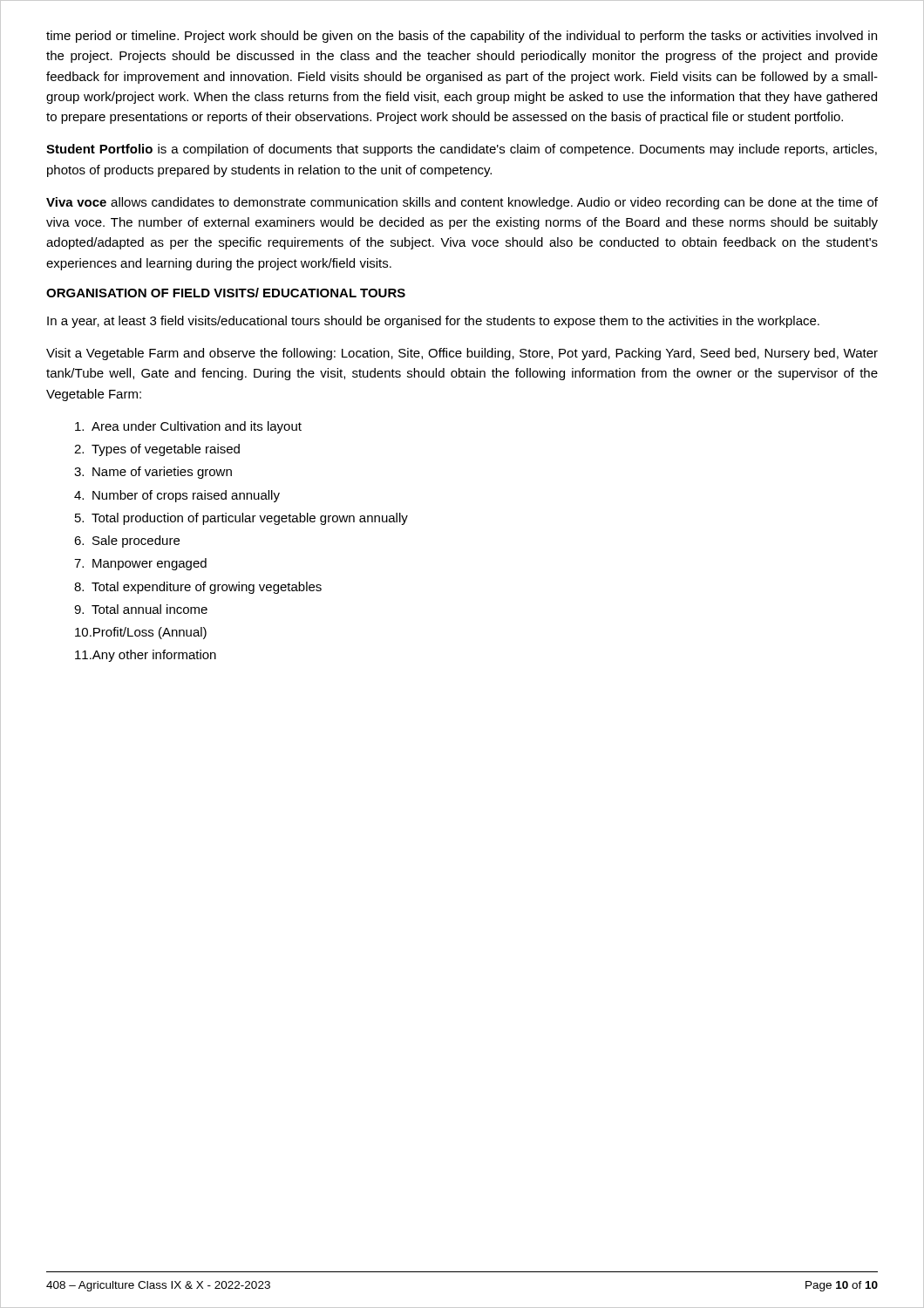
Task: Find the block on this page that starts "Student Portfolio is a compilation of"
Action: click(x=462, y=159)
